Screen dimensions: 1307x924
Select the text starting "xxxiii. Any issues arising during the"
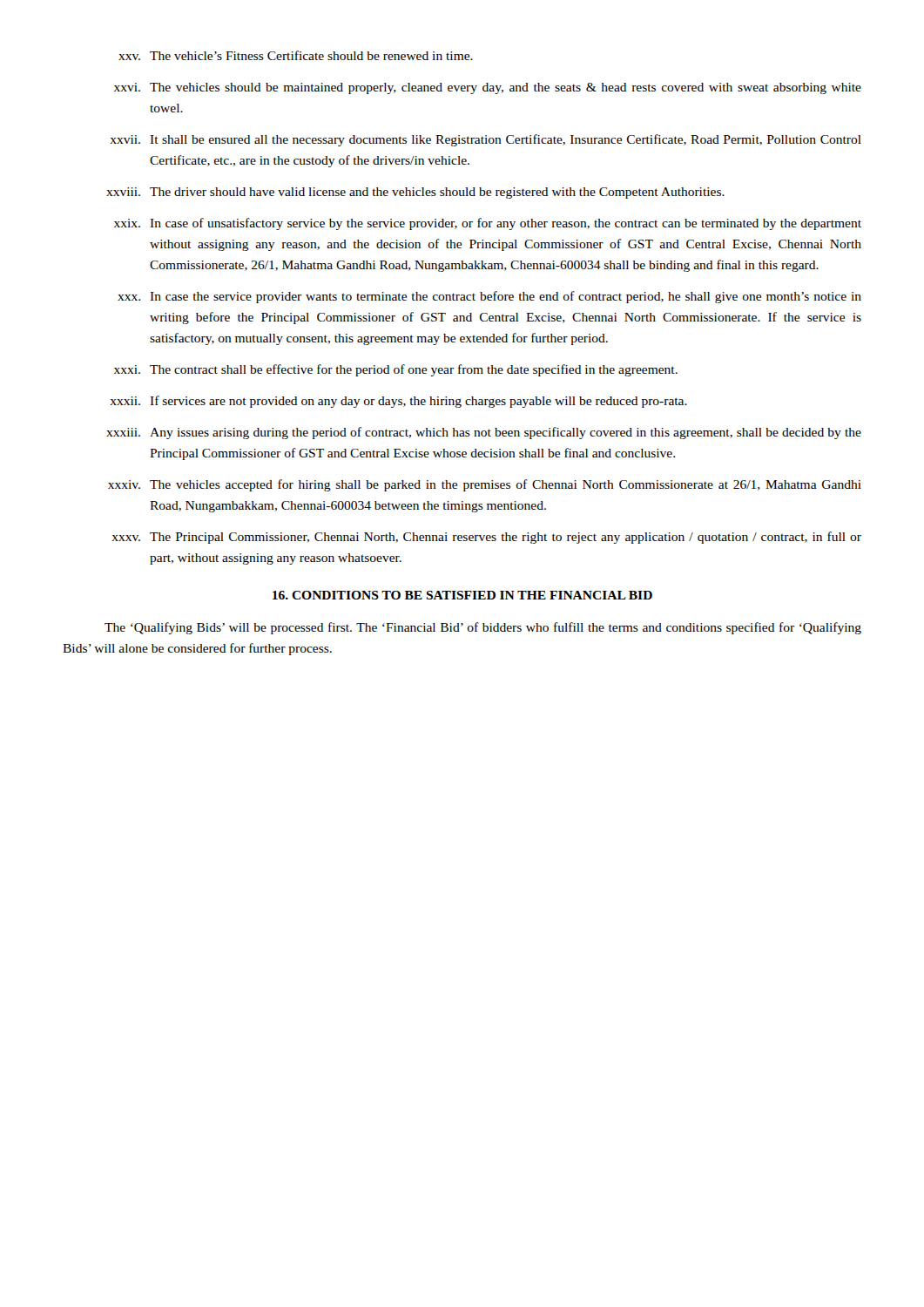[x=462, y=443]
